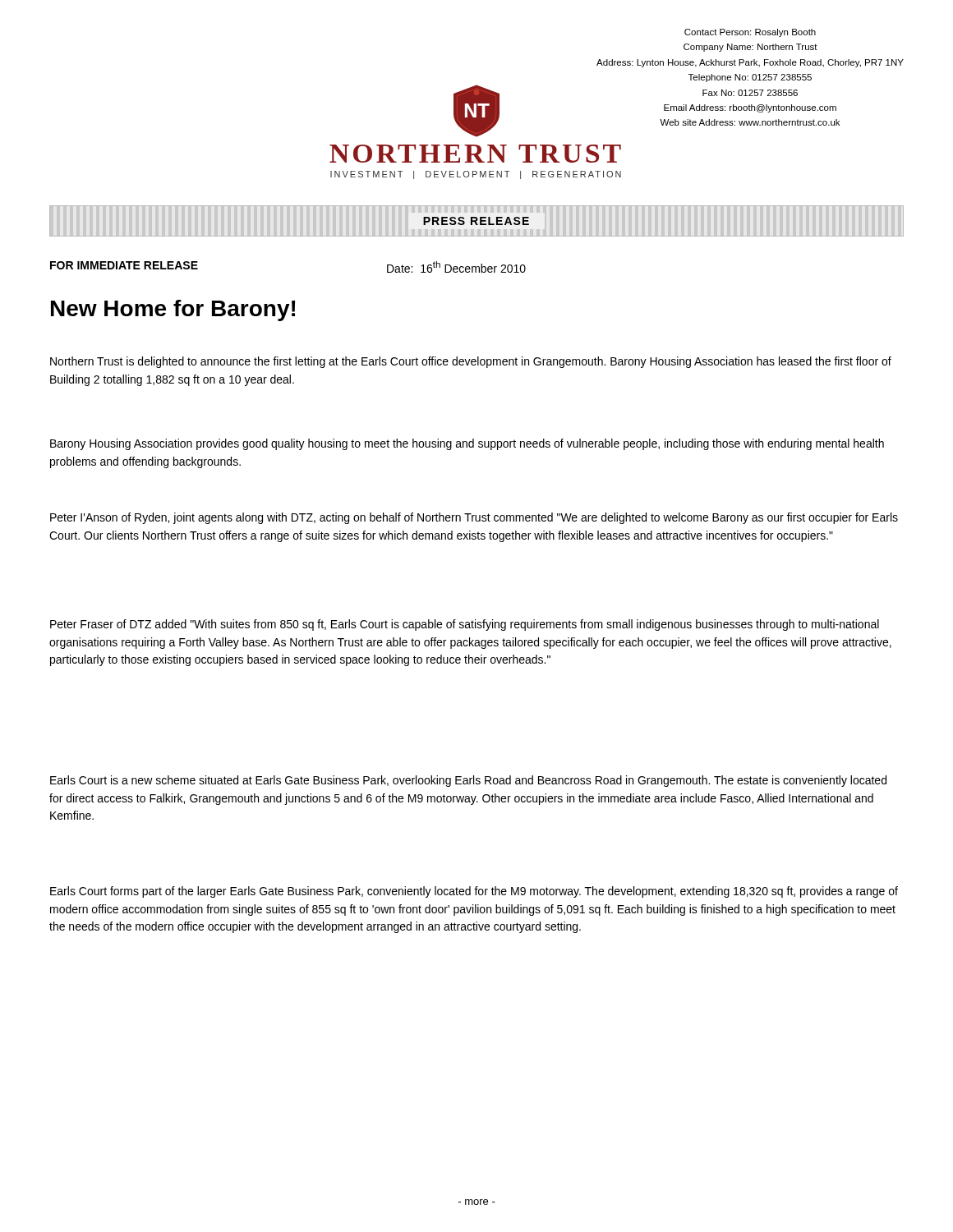Select the text containing "FOR IMMEDIATE RELEASE"
Screen dimensions: 1232x953
[124, 265]
